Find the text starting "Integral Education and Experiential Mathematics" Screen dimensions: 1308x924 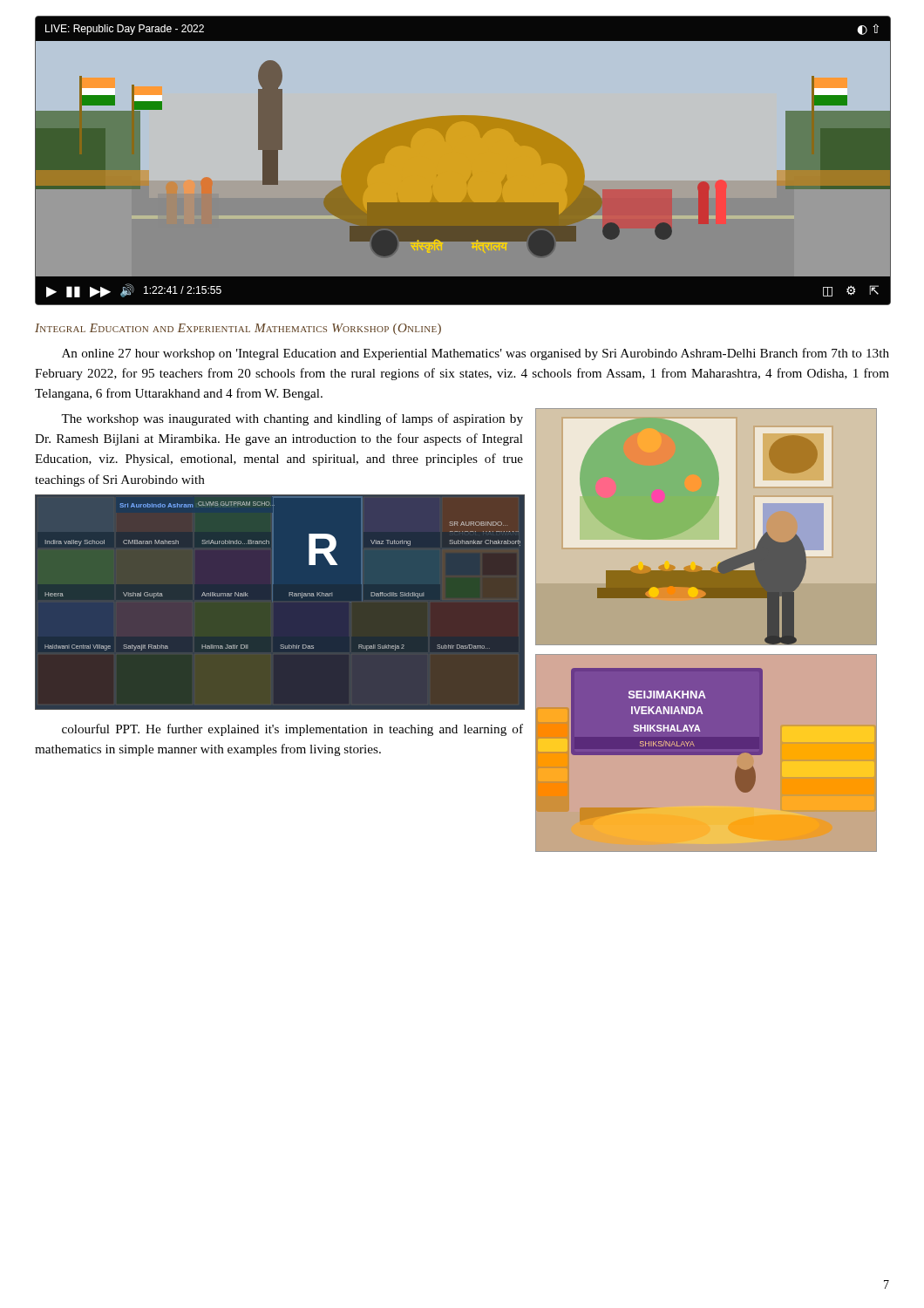click(238, 328)
